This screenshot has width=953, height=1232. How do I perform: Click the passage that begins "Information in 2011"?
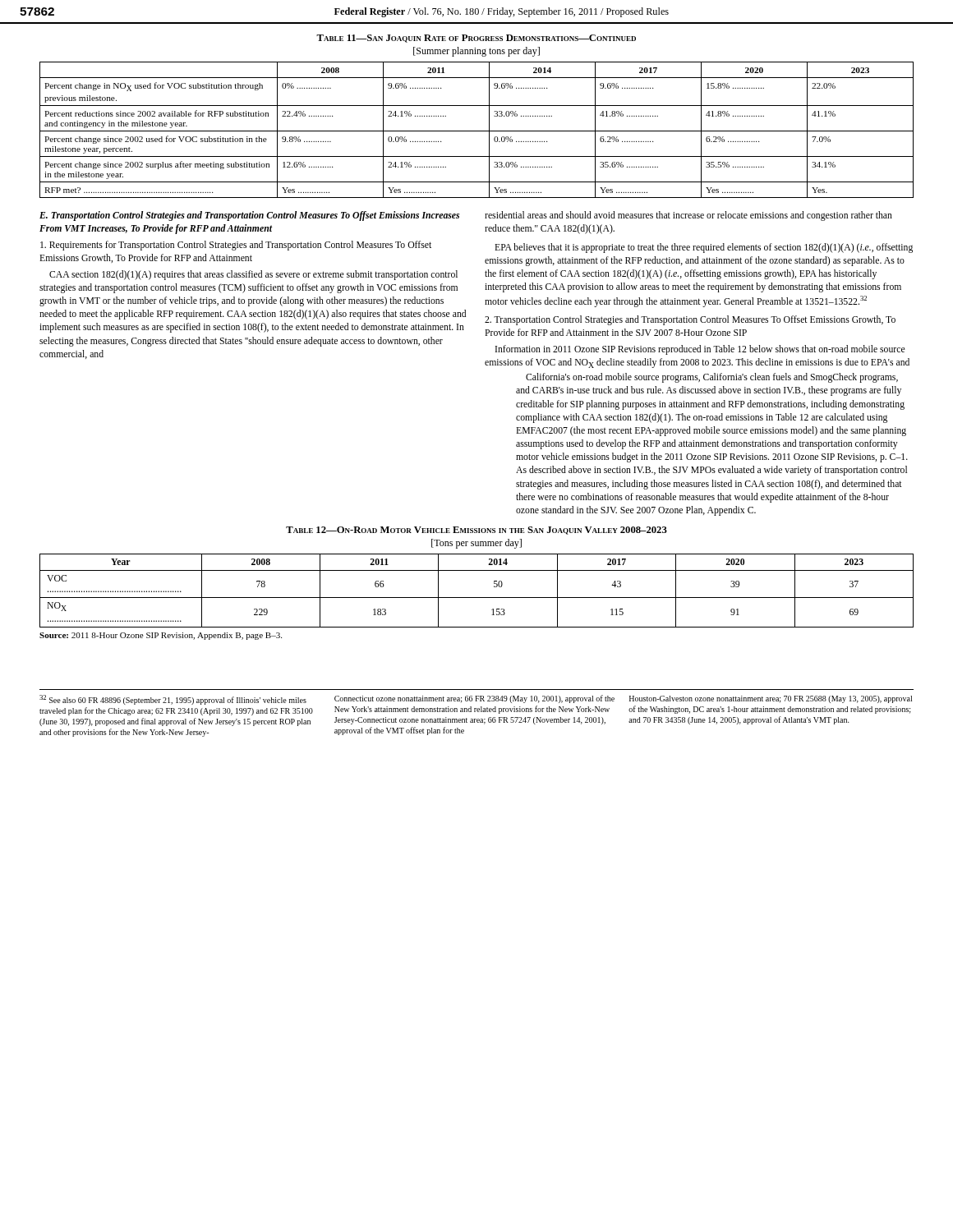(x=697, y=357)
